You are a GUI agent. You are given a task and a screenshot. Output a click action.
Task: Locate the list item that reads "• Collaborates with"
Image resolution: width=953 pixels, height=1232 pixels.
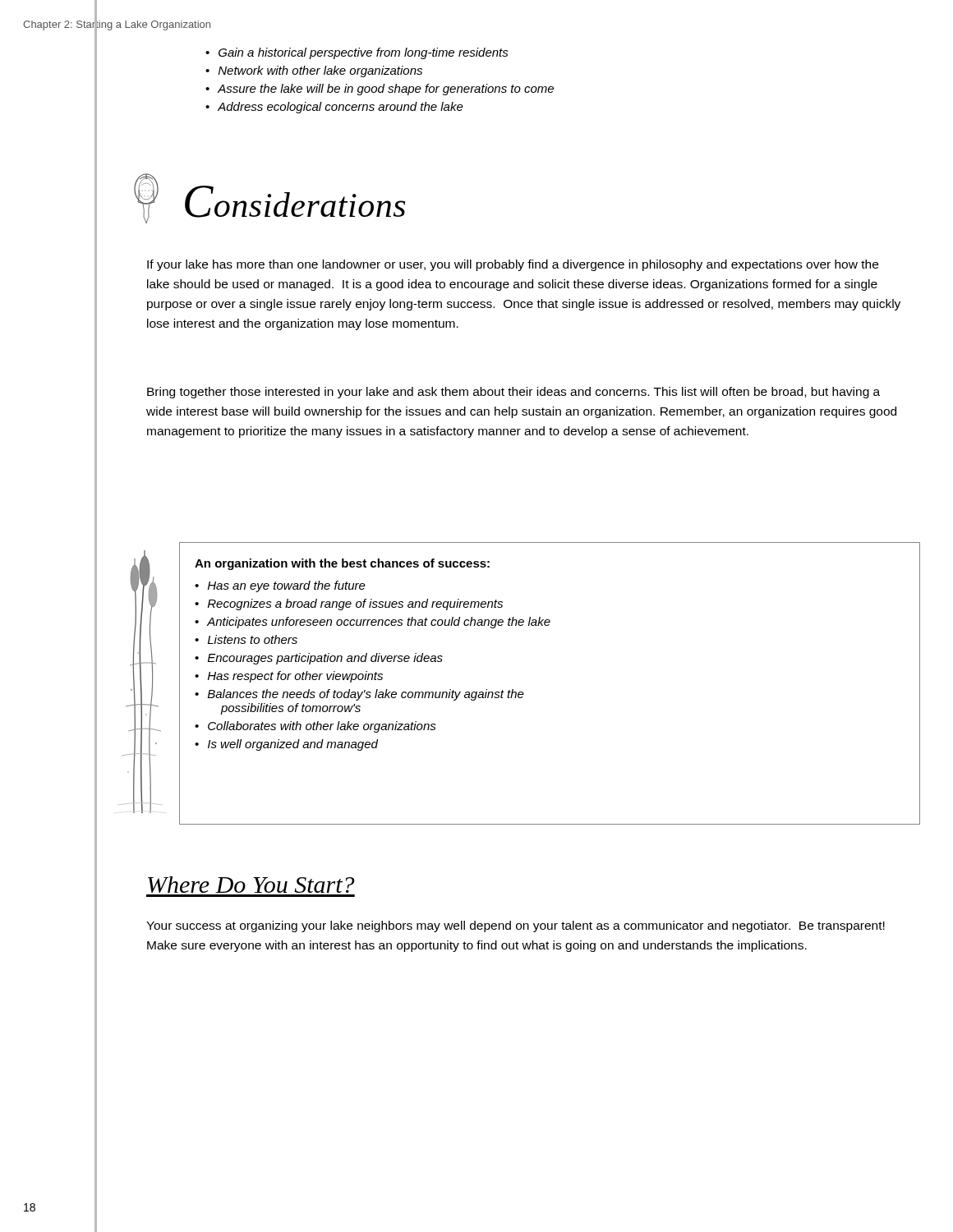click(315, 726)
